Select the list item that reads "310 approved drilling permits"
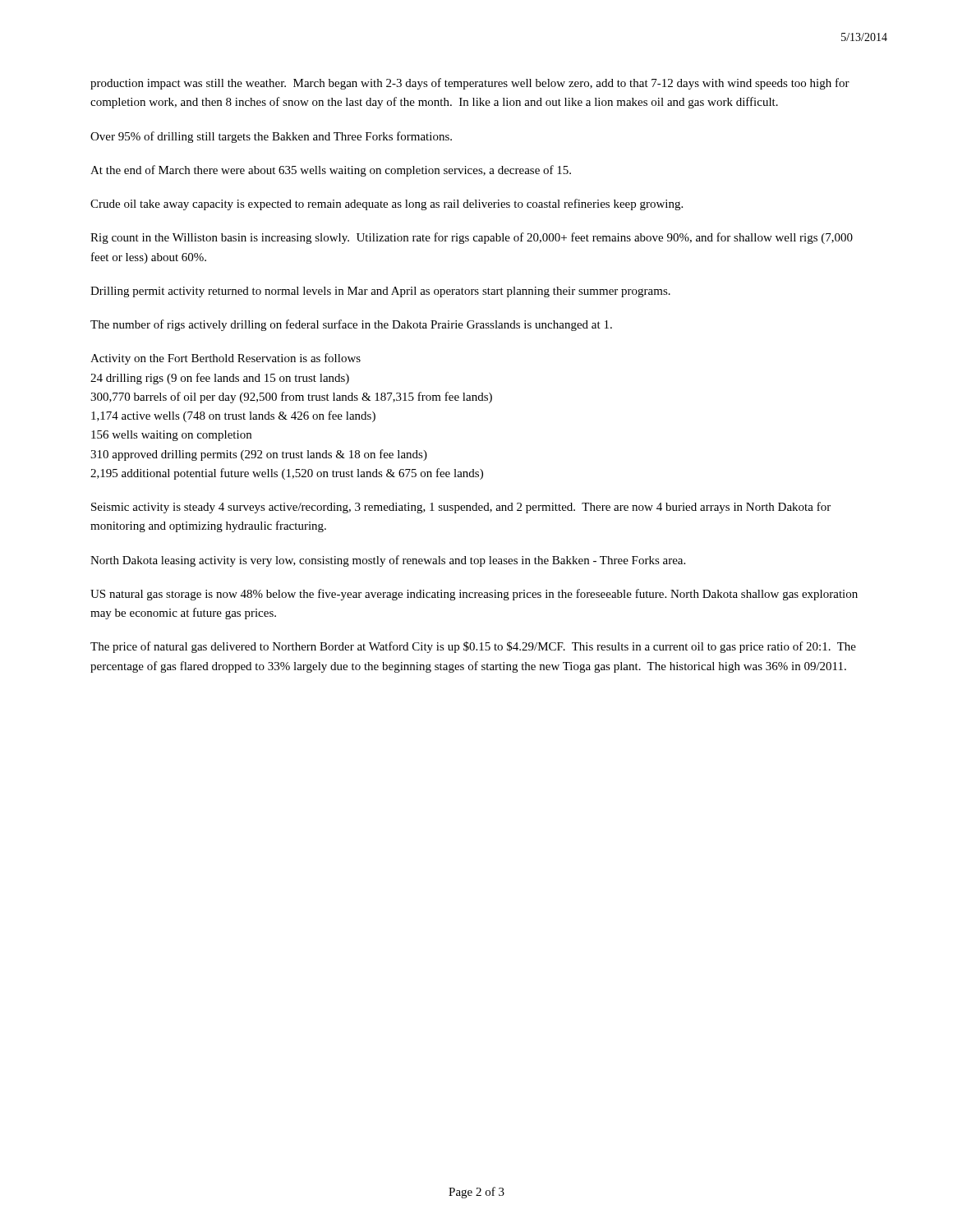The height and width of the screenshot is (1232, 953). 259,454
